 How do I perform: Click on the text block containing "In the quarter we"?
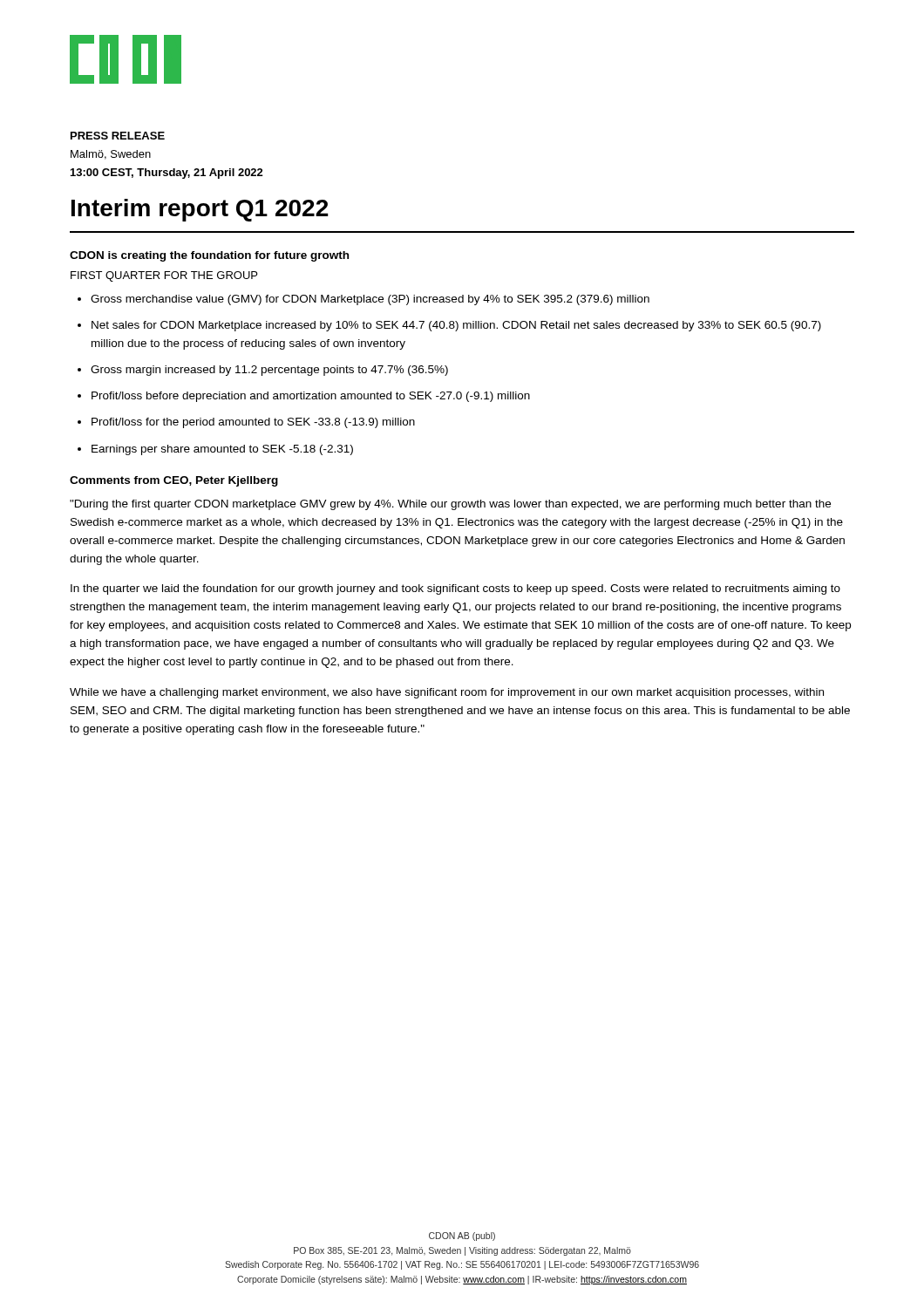click(x=461, y=625)
